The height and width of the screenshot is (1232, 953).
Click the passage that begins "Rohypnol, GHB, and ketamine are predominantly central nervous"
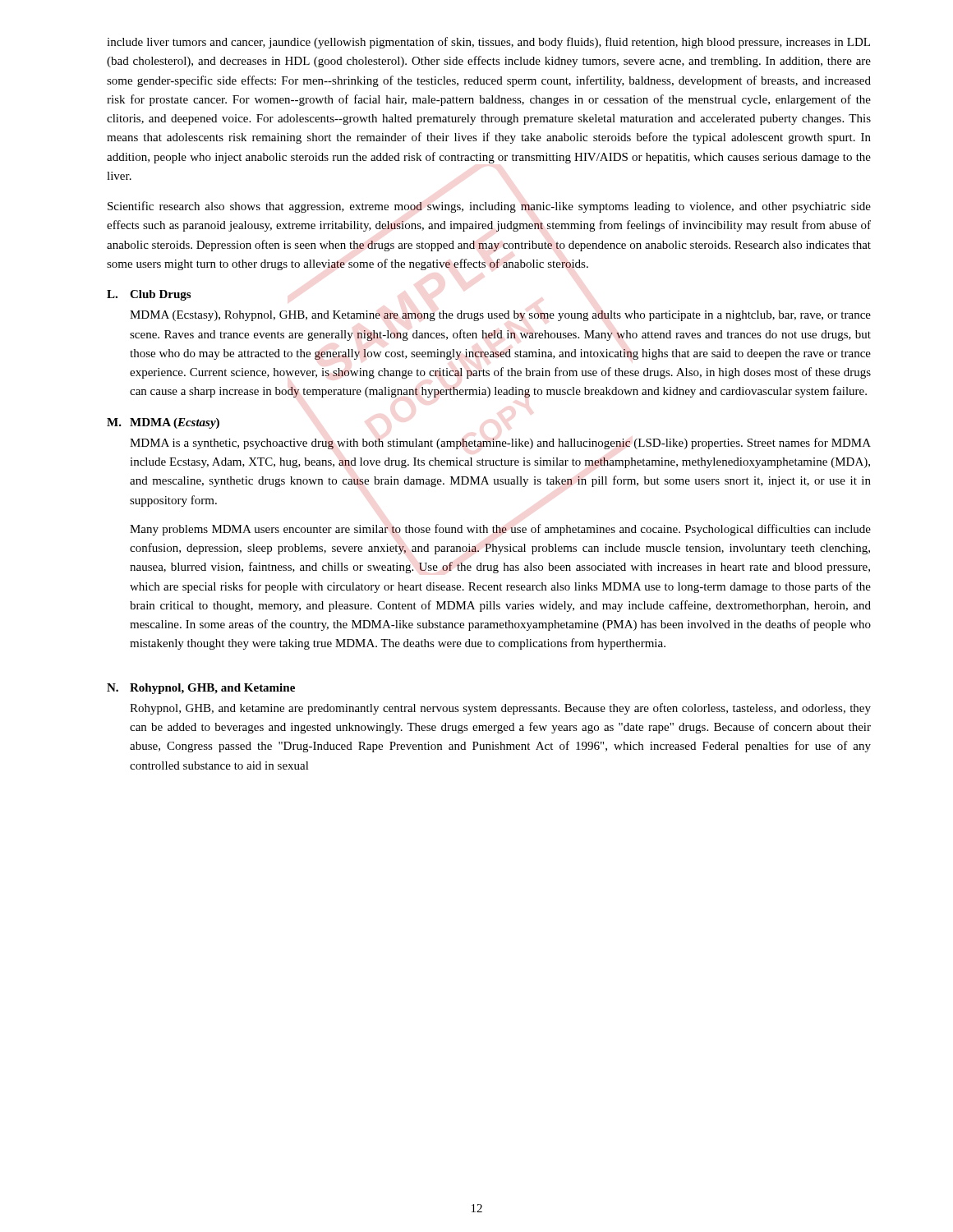[500, 736]
